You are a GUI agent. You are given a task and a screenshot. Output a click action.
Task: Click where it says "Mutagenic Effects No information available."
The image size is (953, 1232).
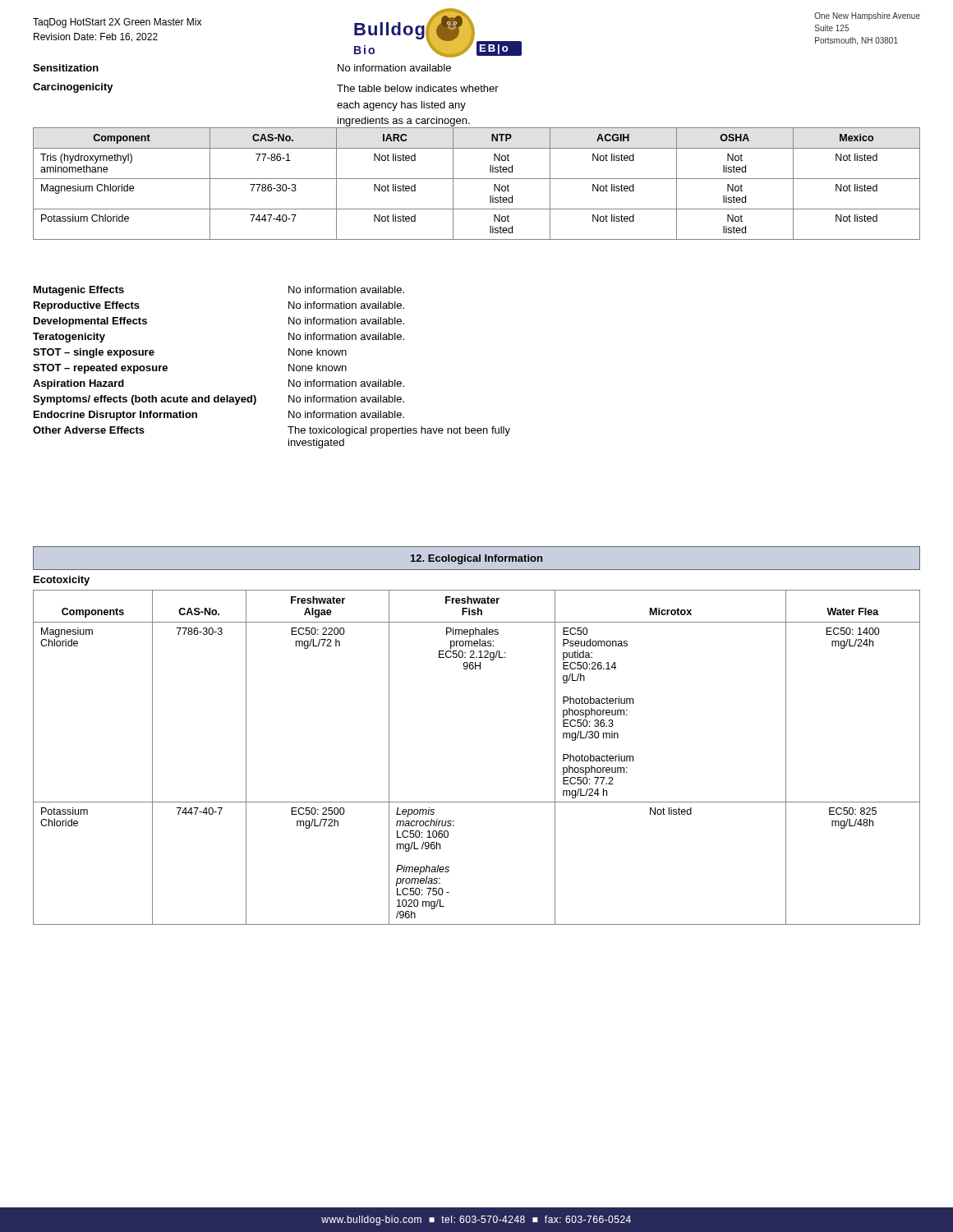78,290
